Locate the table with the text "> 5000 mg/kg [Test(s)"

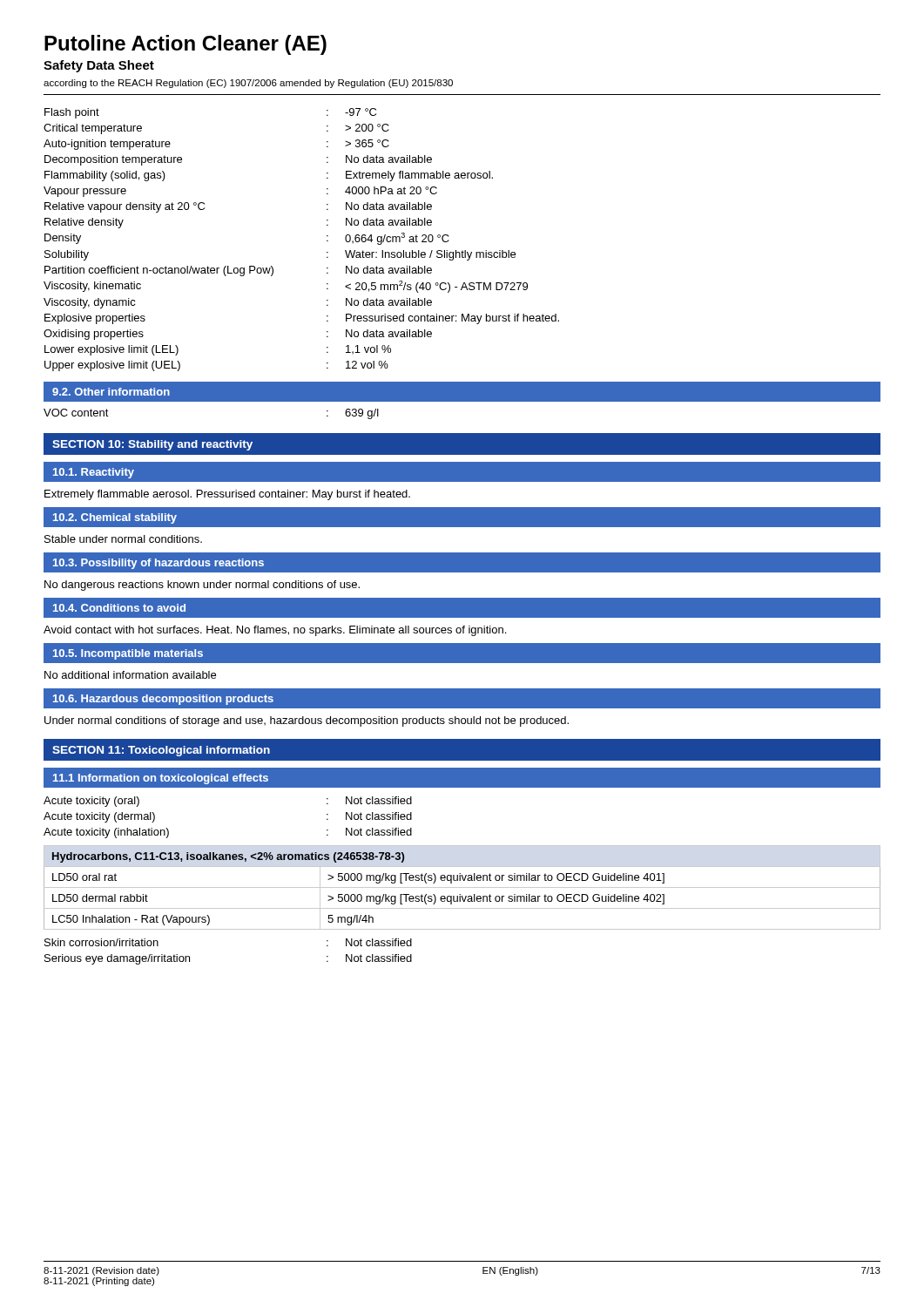462,898
